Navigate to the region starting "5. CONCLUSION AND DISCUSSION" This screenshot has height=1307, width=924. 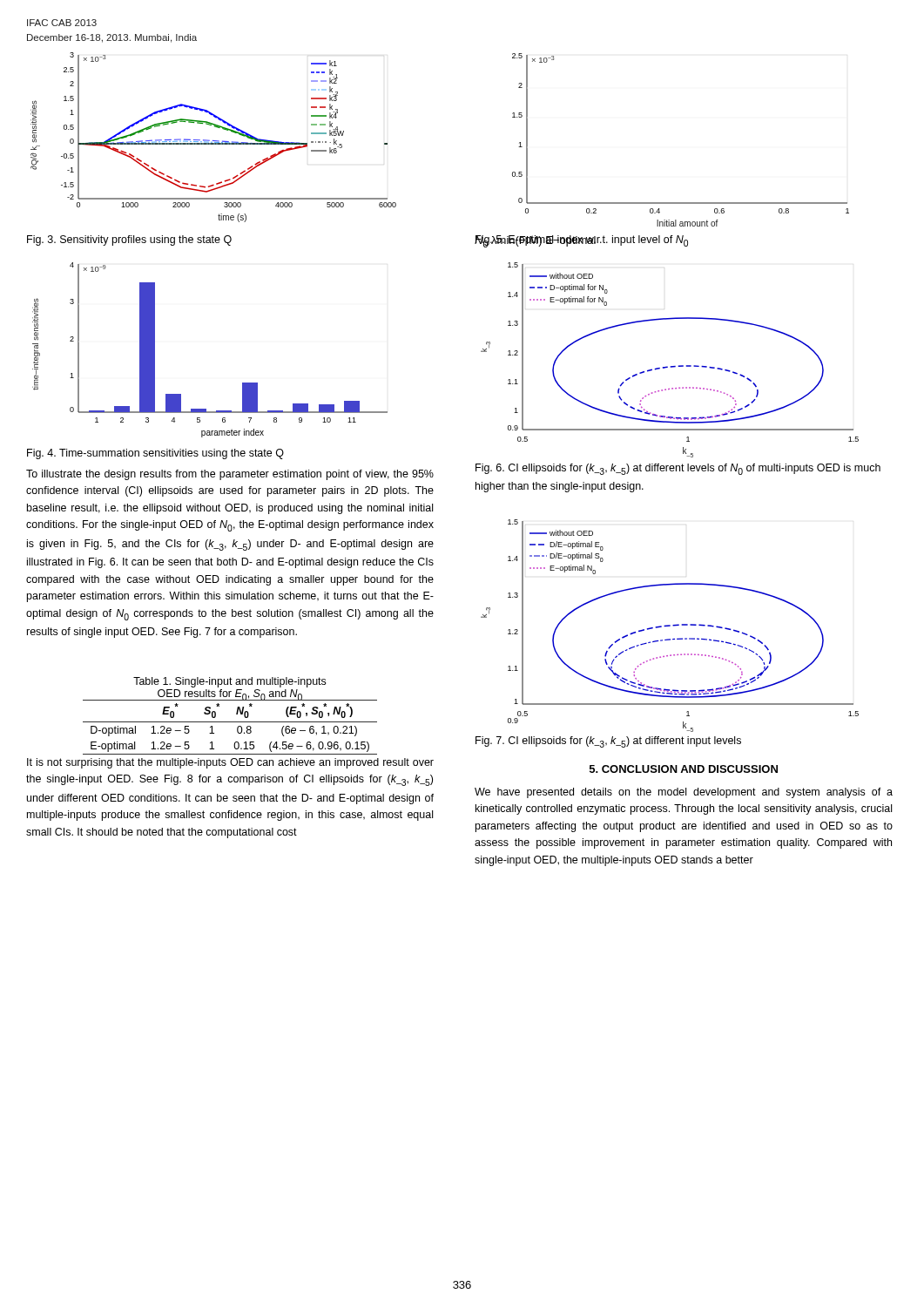(684, 769)
